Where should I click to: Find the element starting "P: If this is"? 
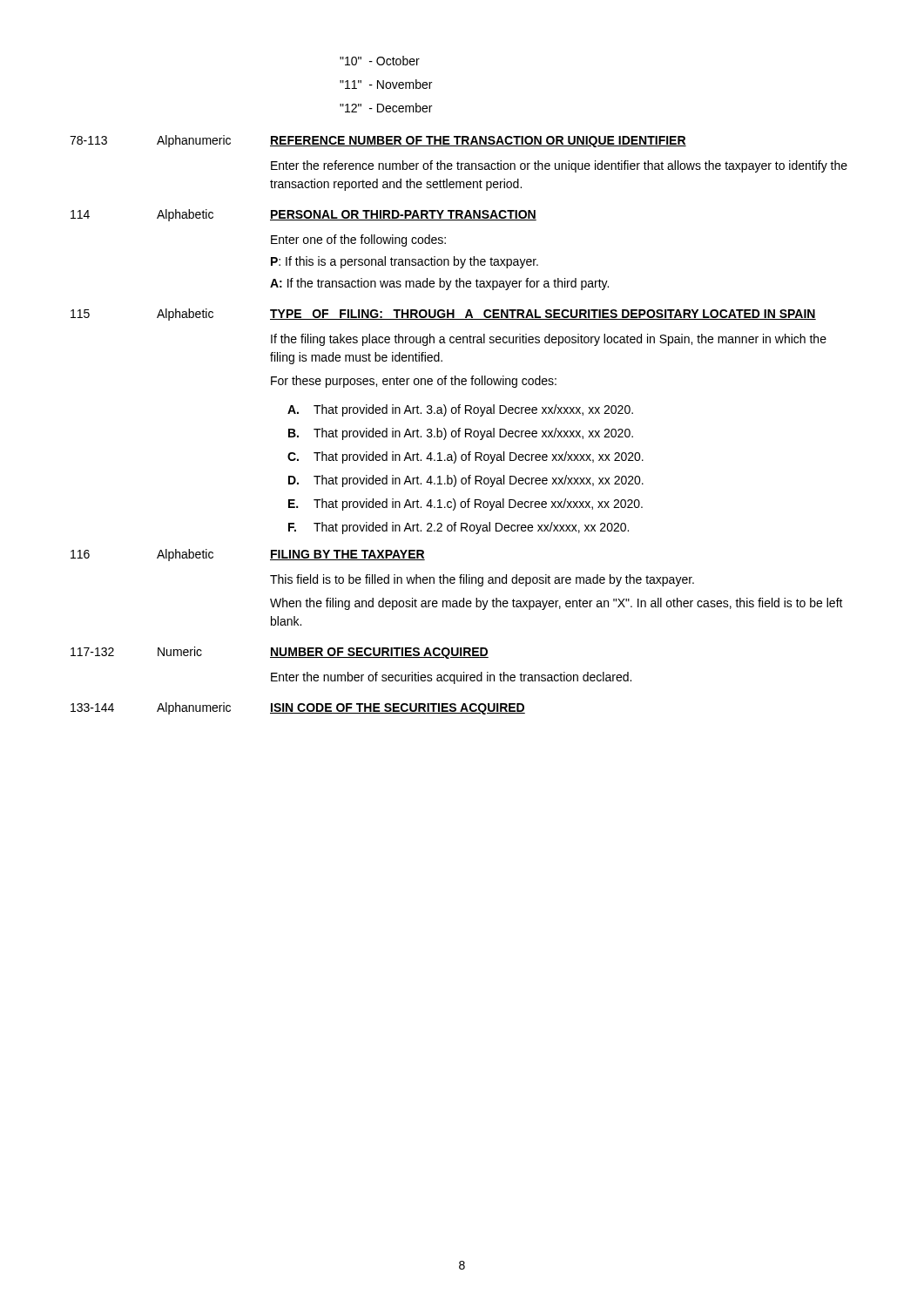405,261
